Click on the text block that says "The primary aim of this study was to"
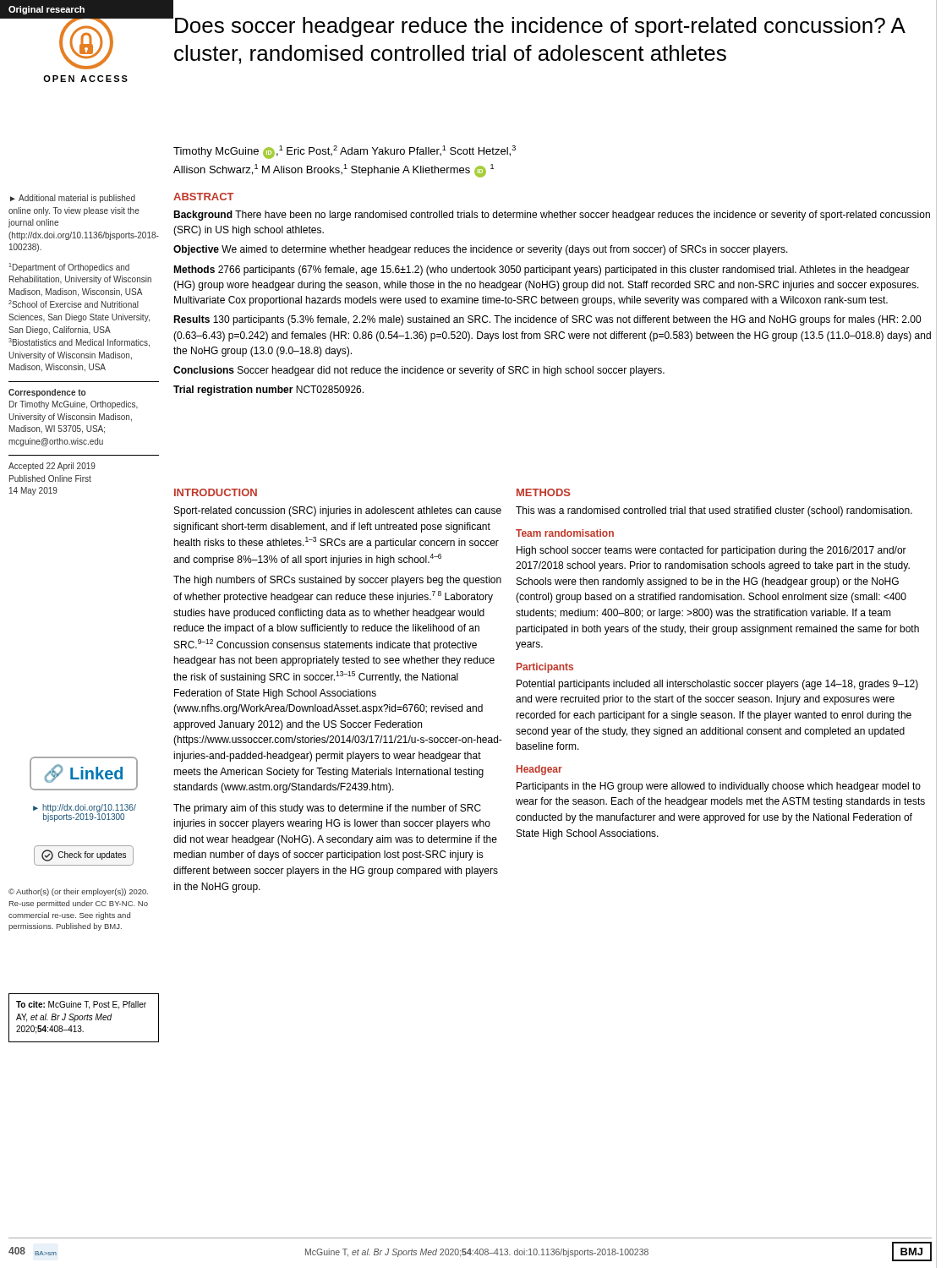The width and height of the screenshot is (952, 1268). coord(336,847)
